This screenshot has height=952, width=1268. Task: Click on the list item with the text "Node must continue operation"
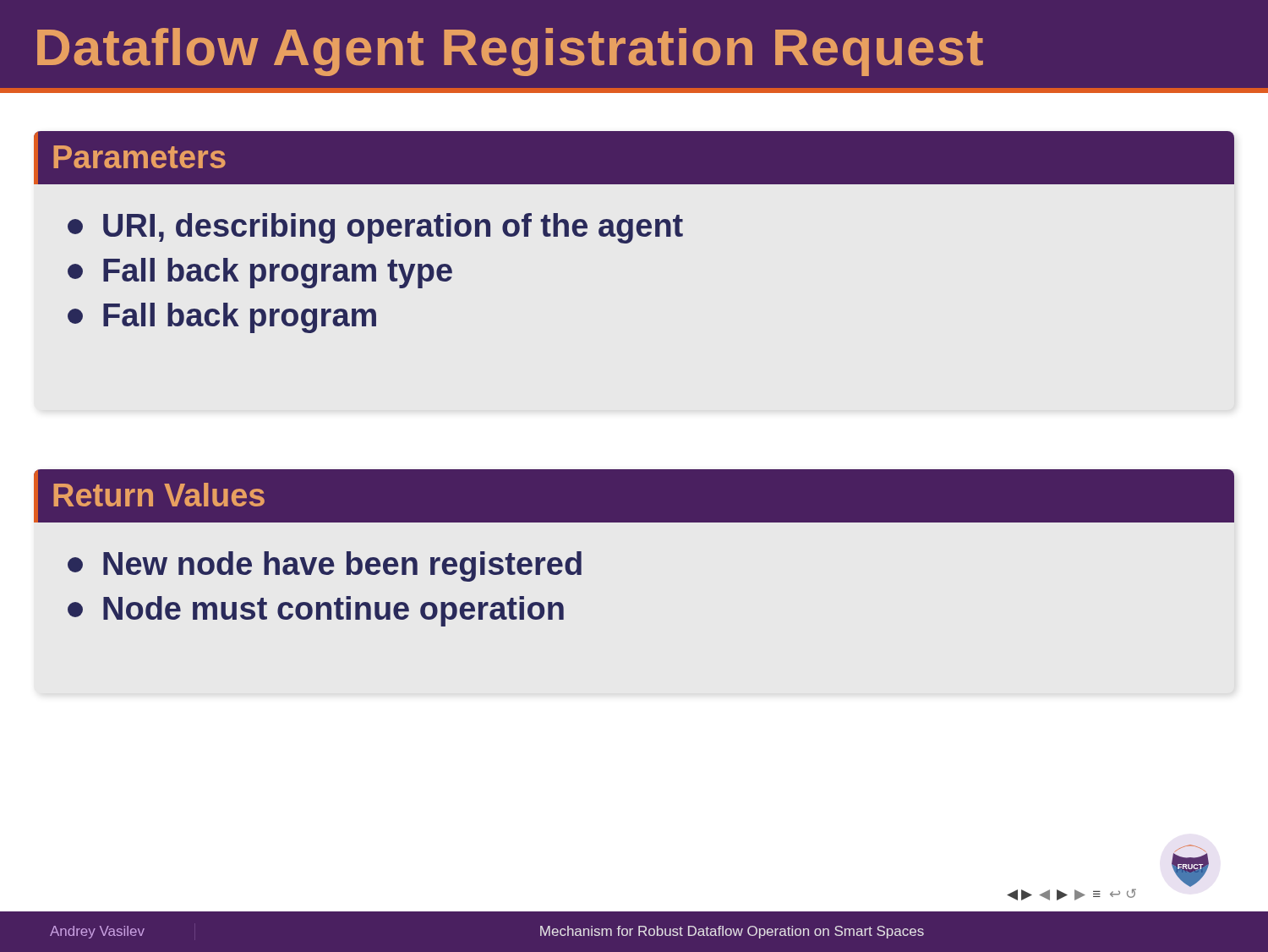coord(316,609)
